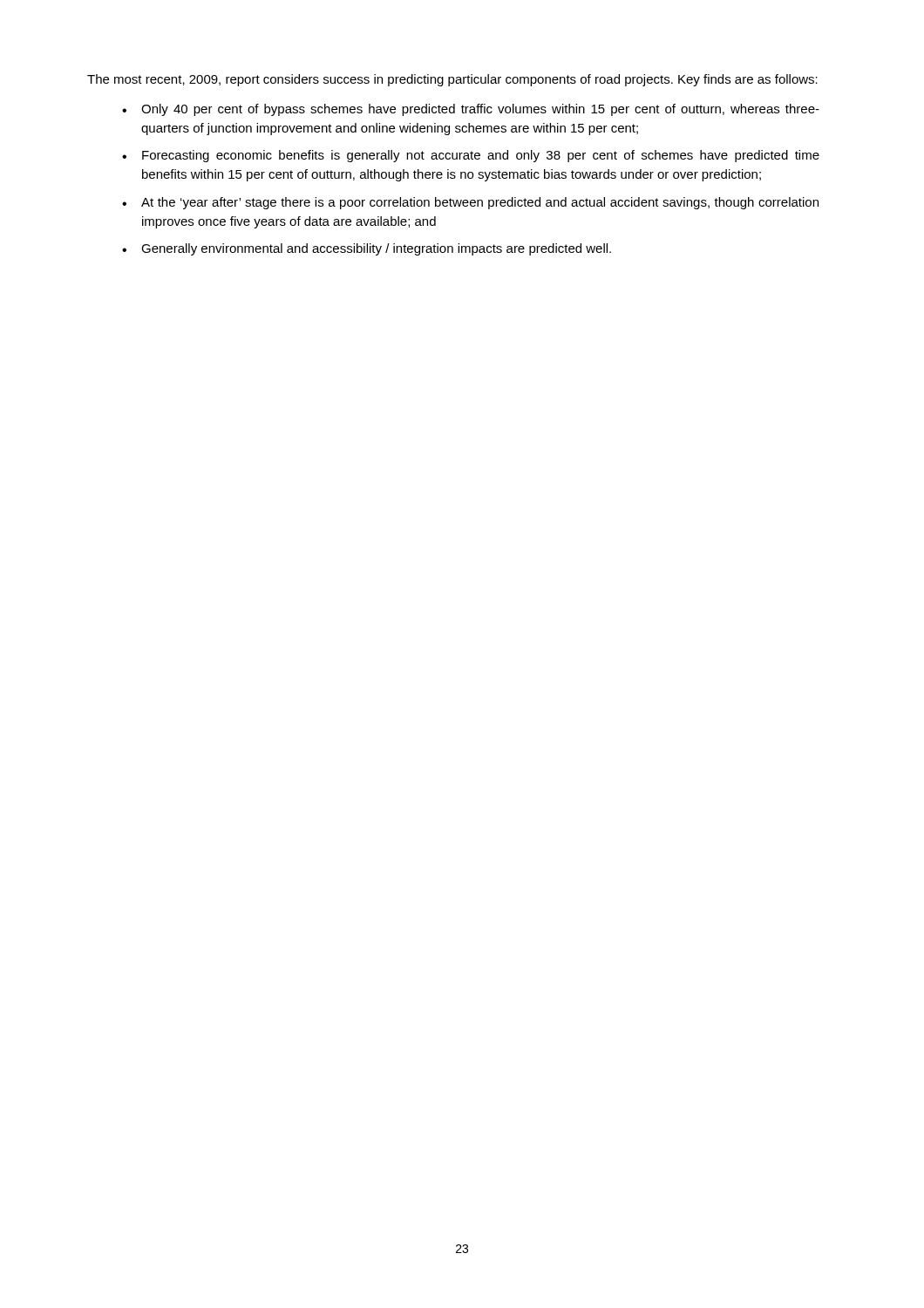Find the block on this page that starts "• Forecasting economic benefits is generally not"

pos(471,165)
